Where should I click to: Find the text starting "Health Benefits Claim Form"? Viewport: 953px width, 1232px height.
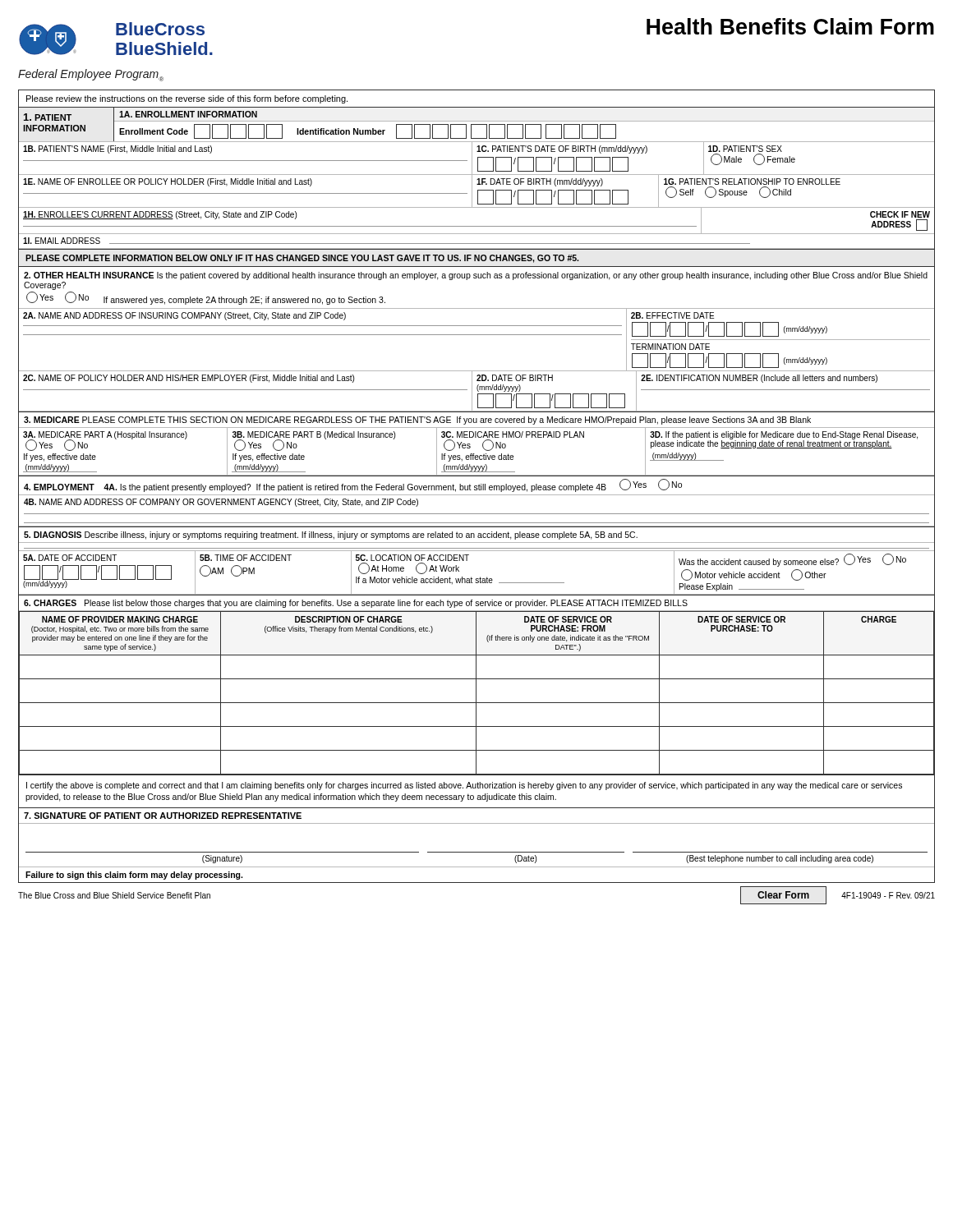tap(790, 28)
